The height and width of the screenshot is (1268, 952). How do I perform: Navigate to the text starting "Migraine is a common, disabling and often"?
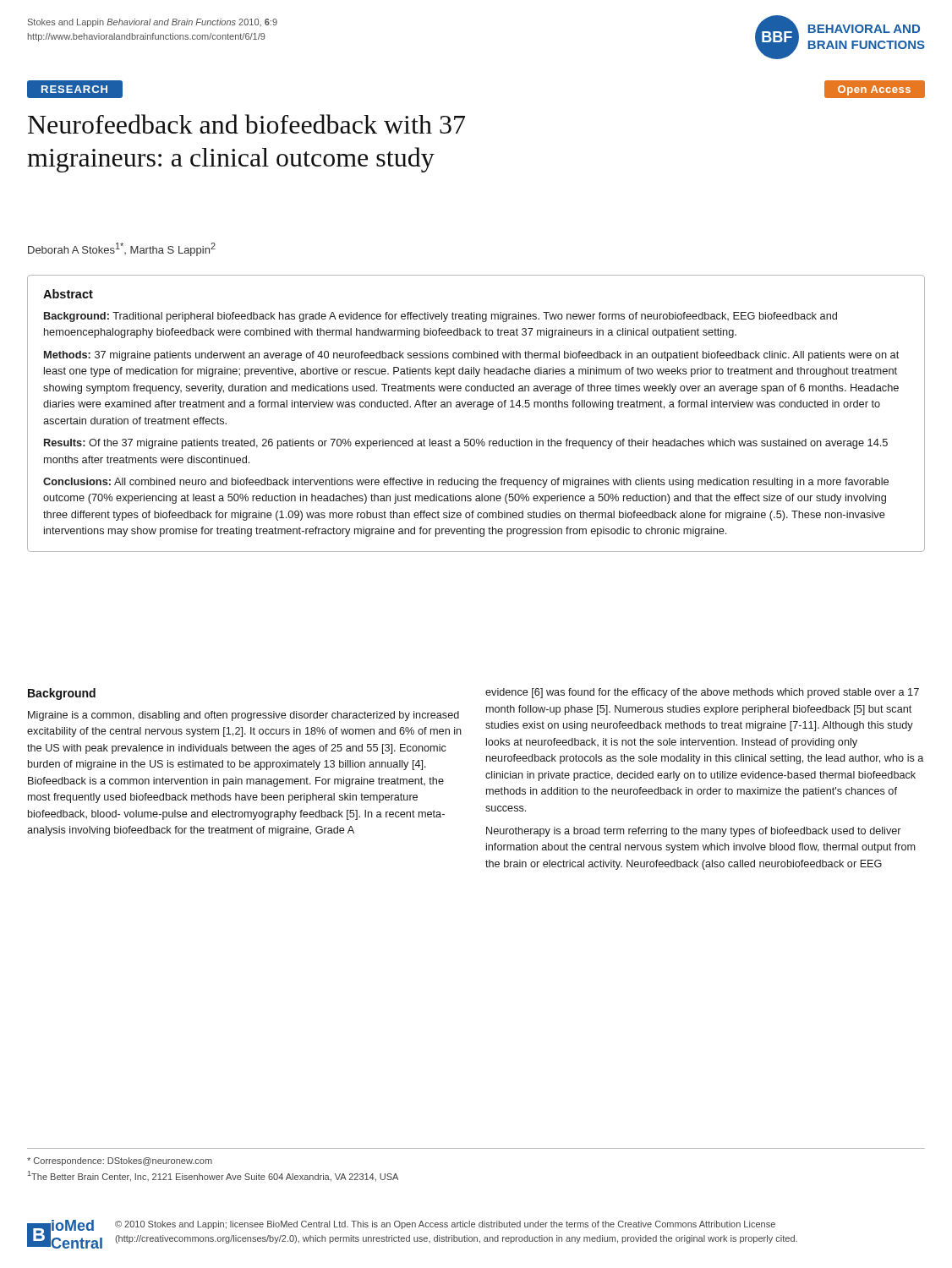244,773
